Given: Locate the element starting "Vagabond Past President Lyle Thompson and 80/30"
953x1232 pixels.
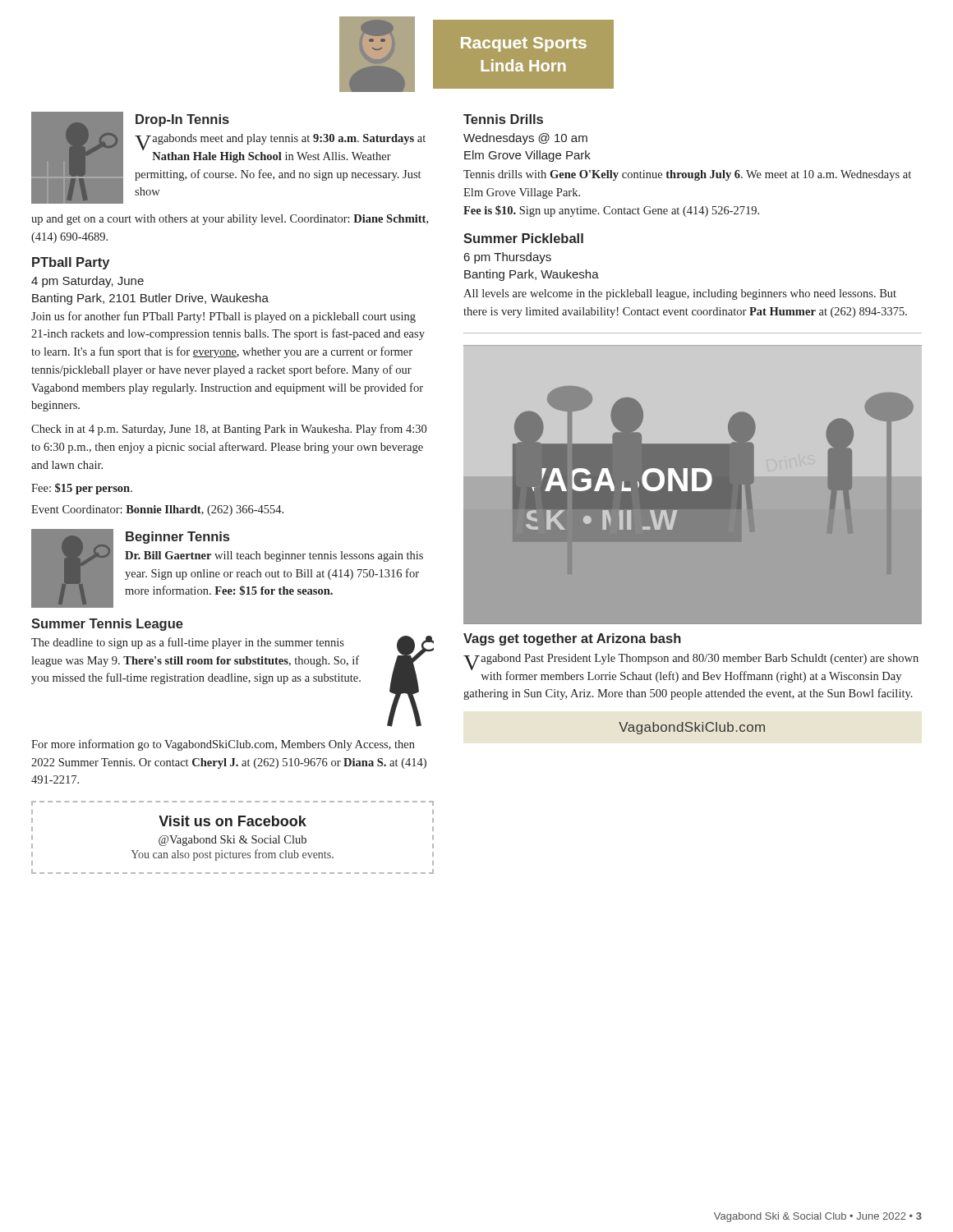Looking at the screenshot, I should click(691, 675).
